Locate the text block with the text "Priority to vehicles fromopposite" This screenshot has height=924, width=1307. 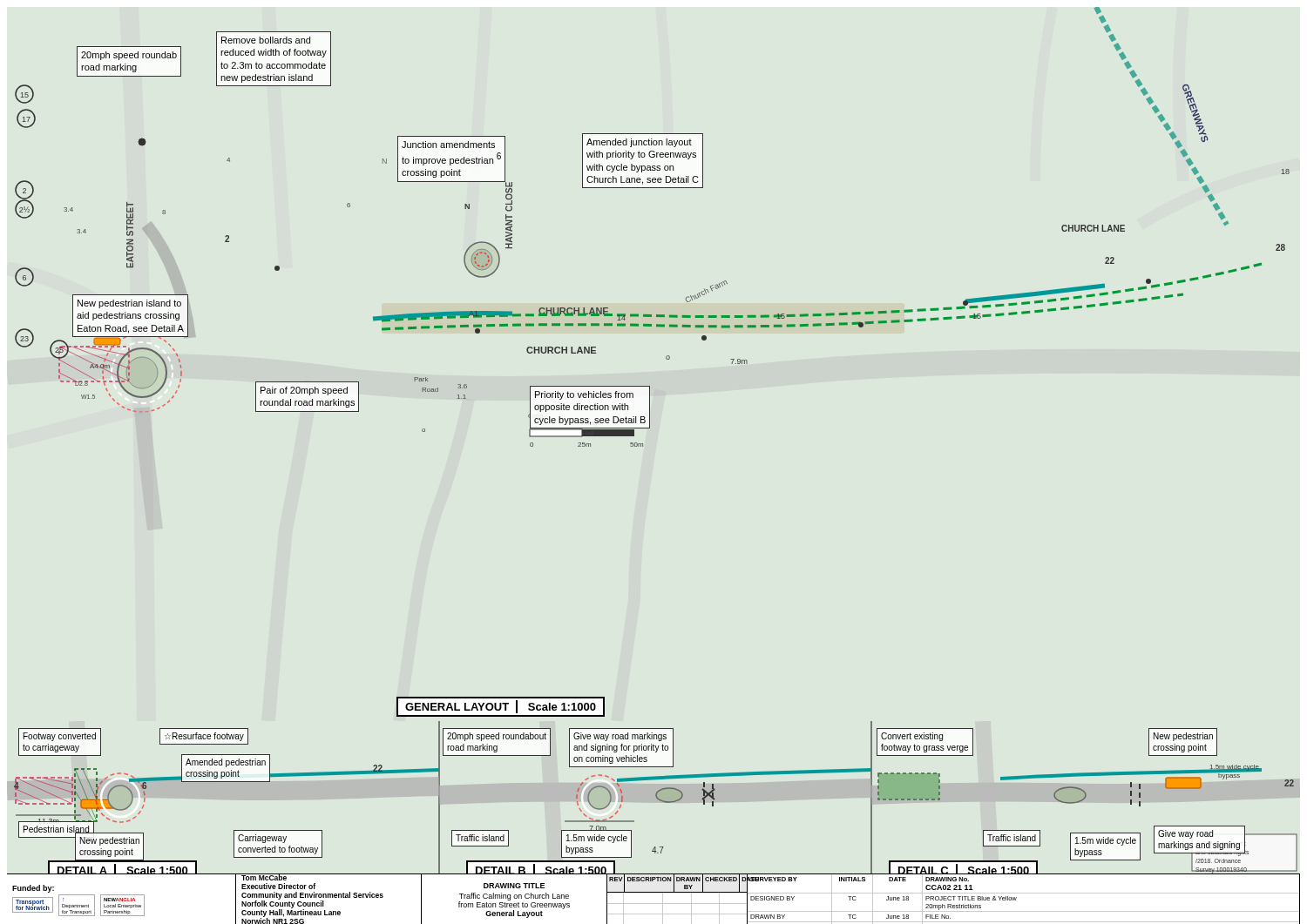[x=590, y=407]
